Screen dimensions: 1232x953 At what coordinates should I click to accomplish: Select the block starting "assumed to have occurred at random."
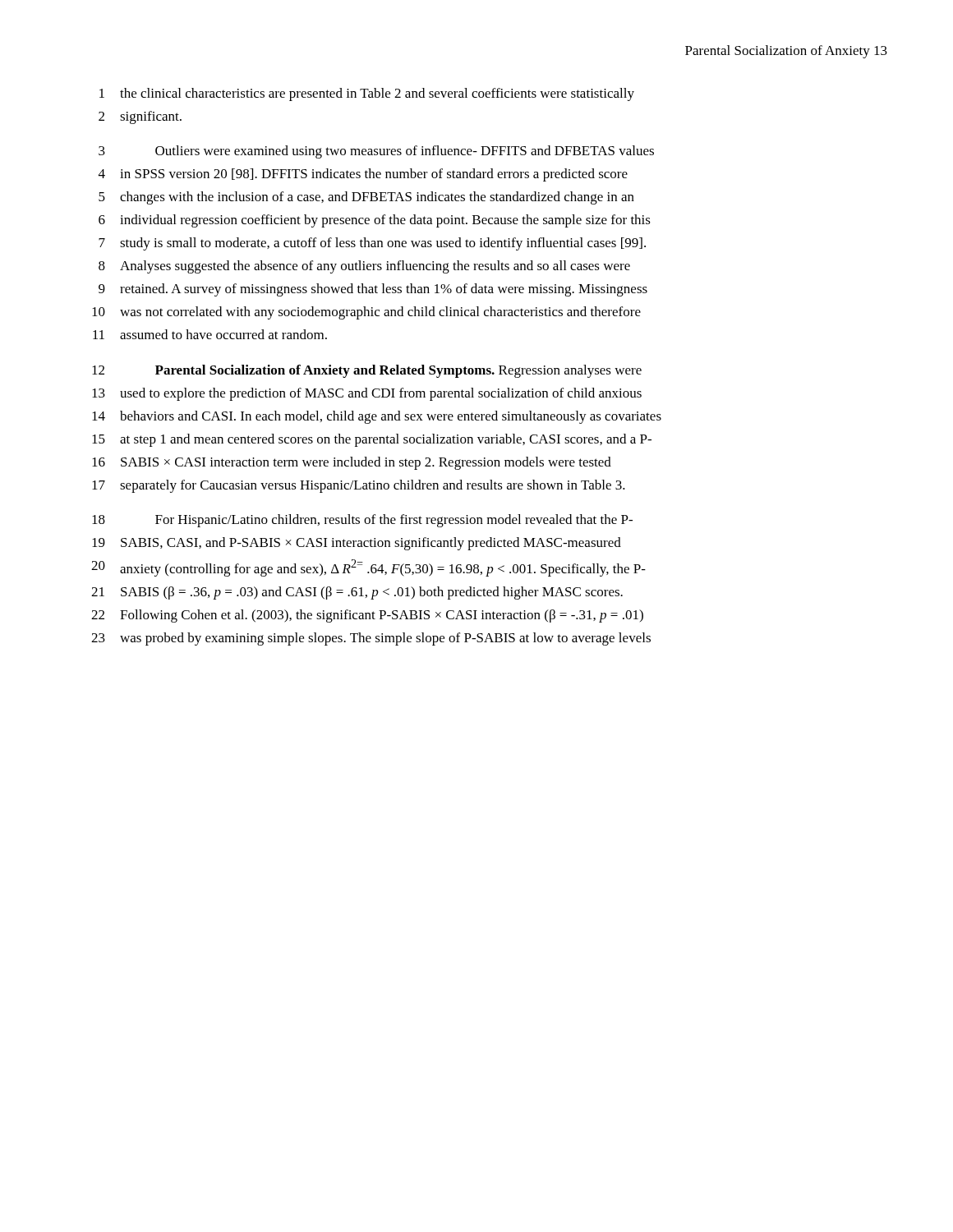[x=224, y=335]
